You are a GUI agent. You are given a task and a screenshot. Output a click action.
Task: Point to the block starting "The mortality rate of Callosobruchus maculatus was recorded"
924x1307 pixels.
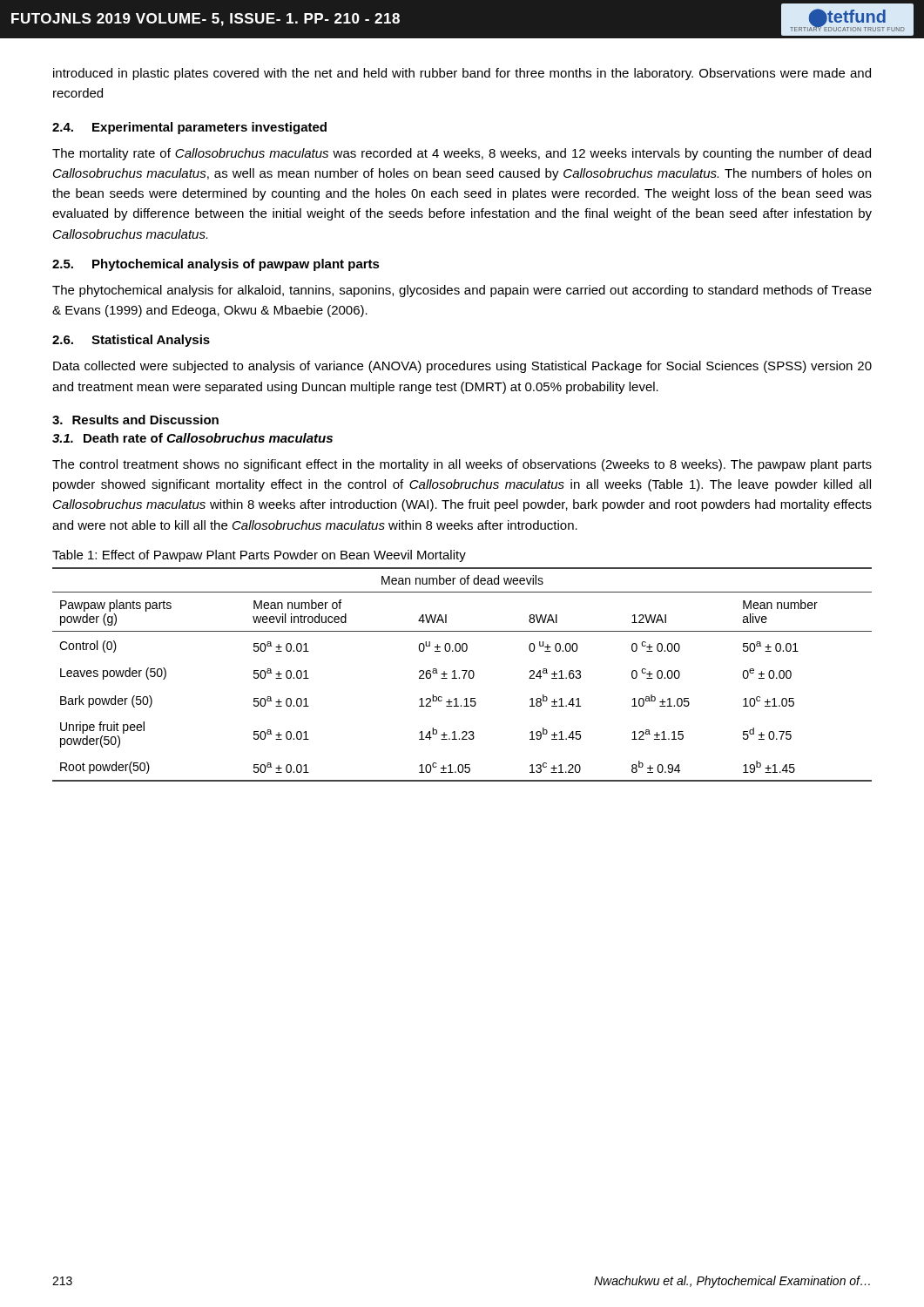(x=462, y=193)
